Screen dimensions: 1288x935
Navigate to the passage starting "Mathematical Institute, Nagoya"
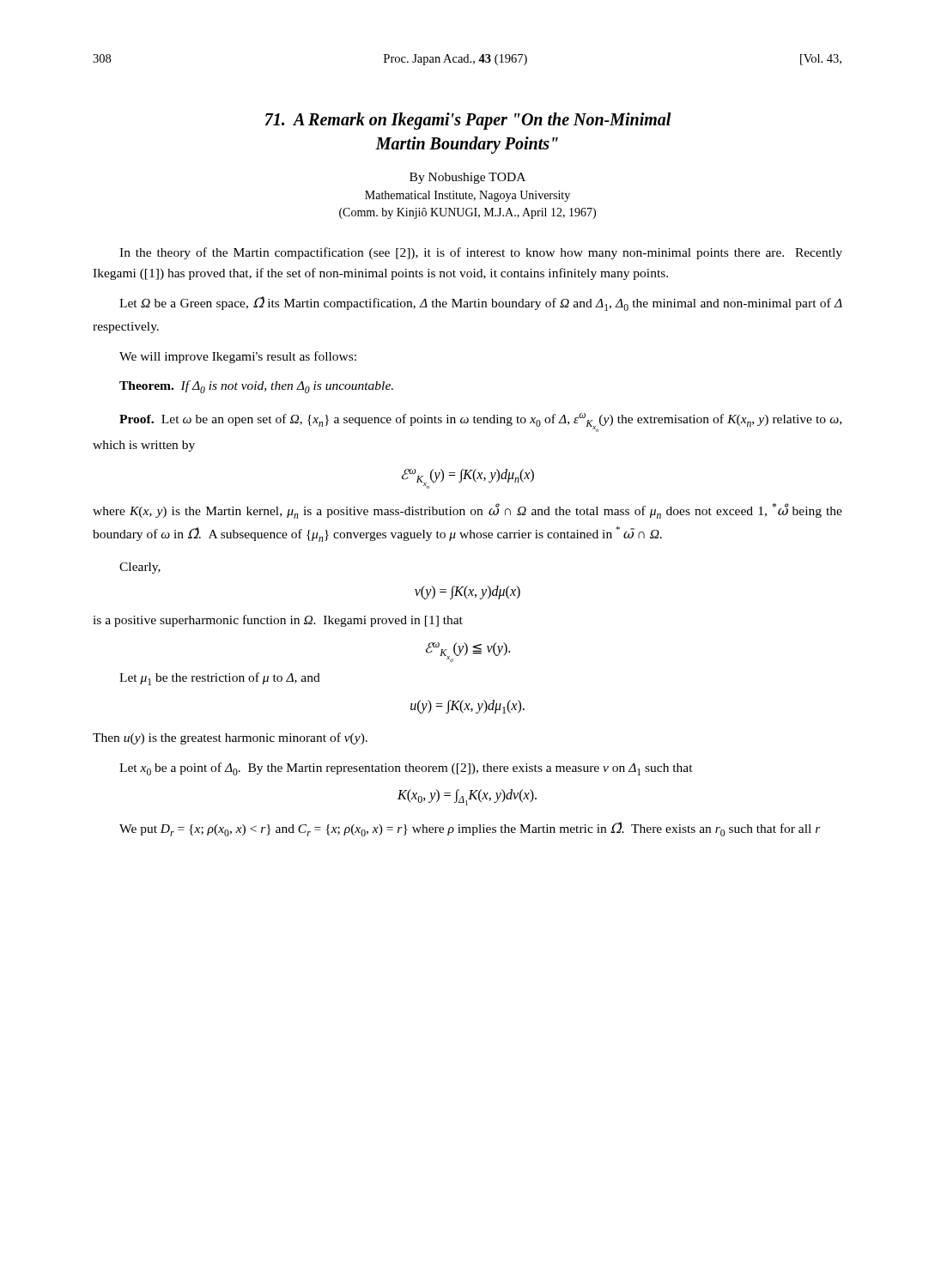tap(468, 195)
